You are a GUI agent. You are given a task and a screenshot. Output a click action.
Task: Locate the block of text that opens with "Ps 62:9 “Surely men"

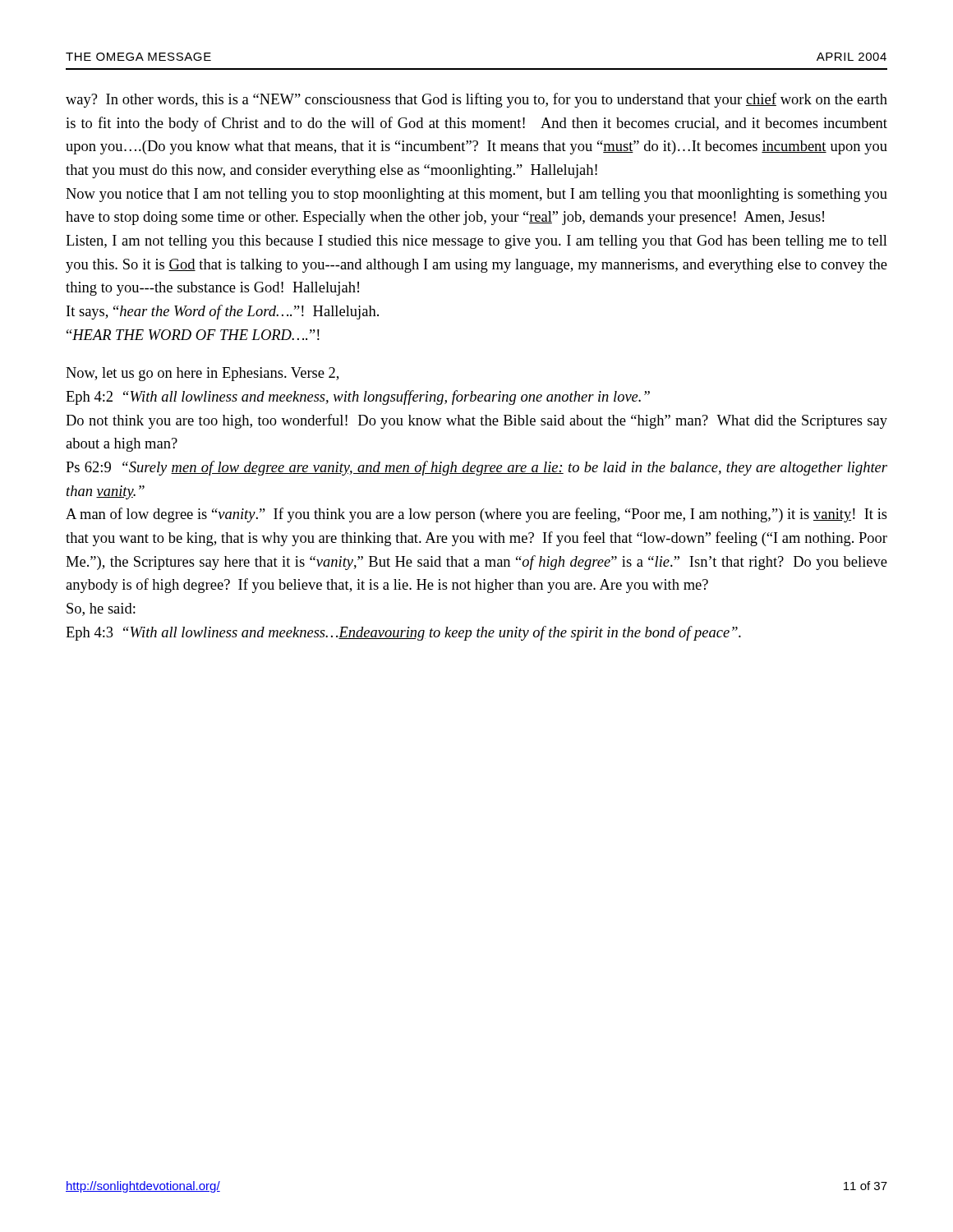coord(476,479)
